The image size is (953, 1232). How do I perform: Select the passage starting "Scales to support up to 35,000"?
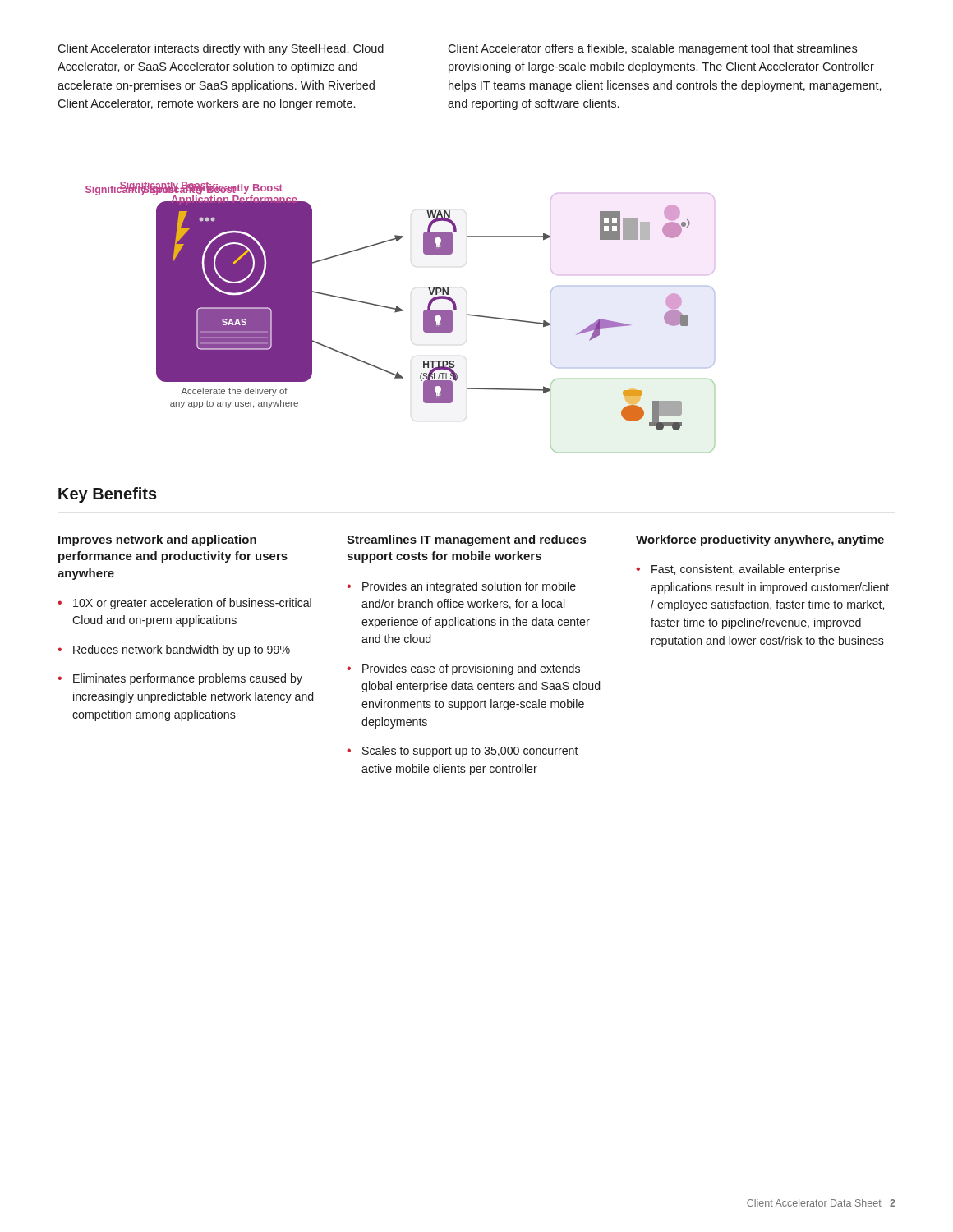coord(470,760)
